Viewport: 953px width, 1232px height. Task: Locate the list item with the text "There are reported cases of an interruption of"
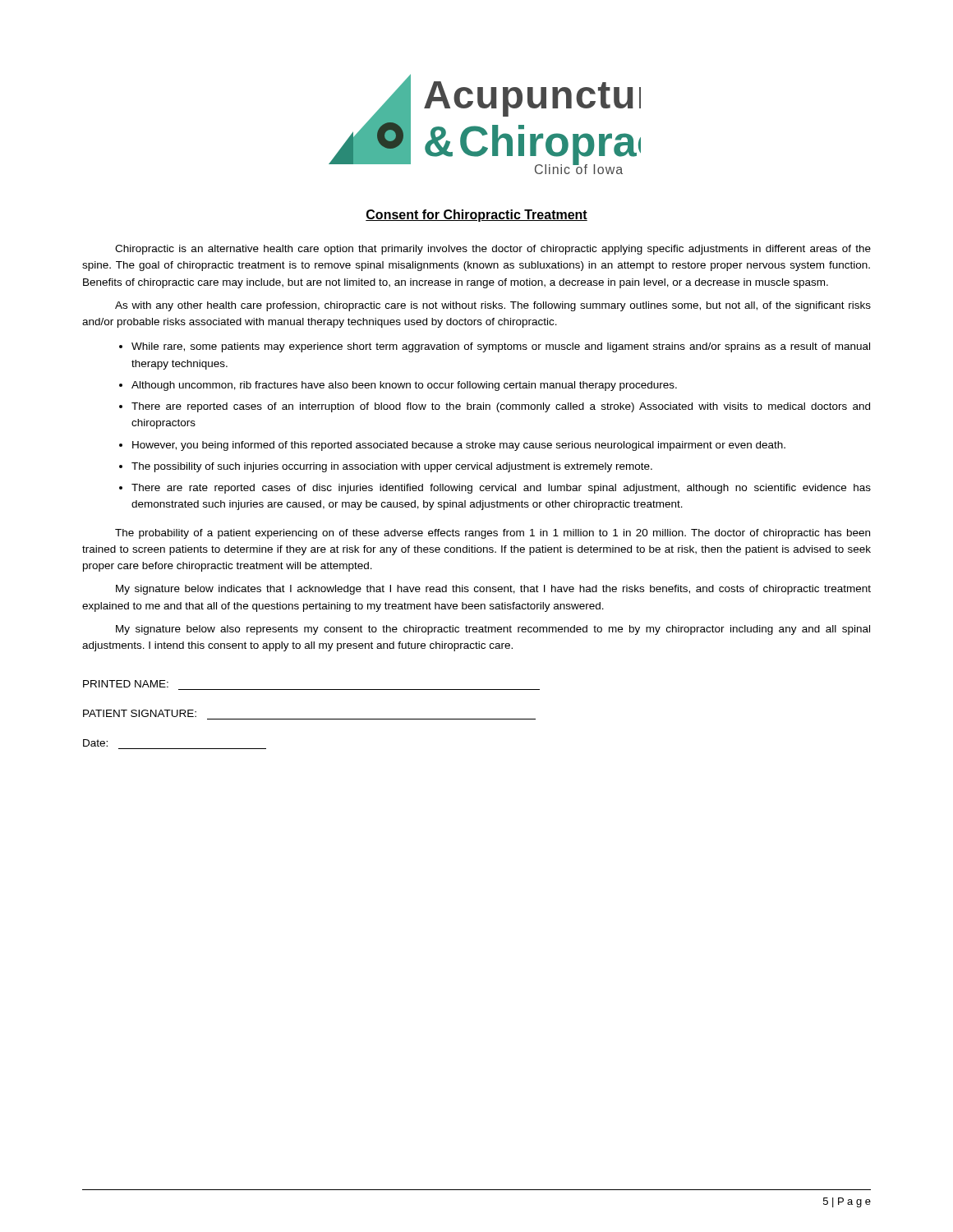click(x=501, y=415)
